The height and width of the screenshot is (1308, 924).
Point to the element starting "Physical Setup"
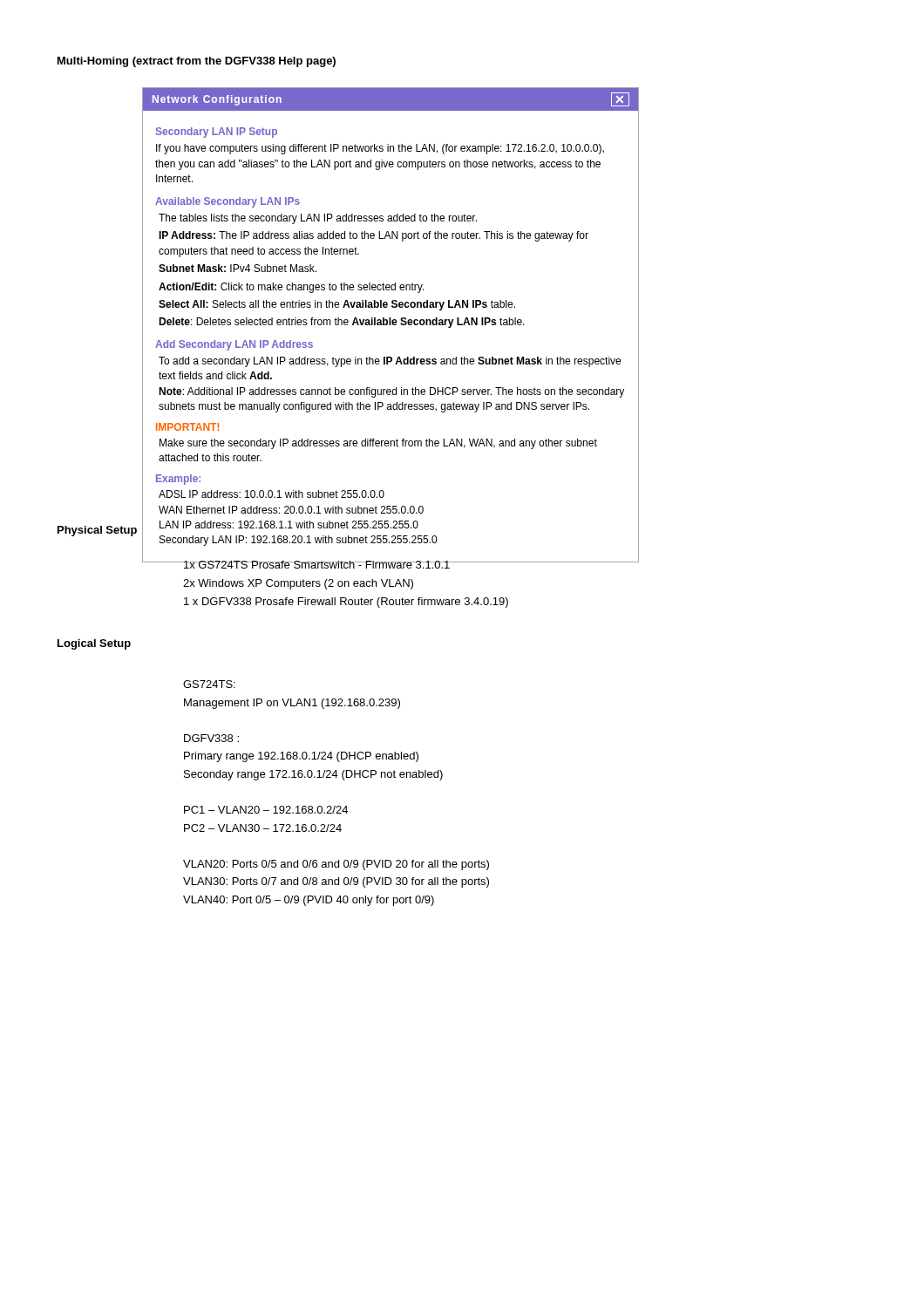click(x=97, y=530)
